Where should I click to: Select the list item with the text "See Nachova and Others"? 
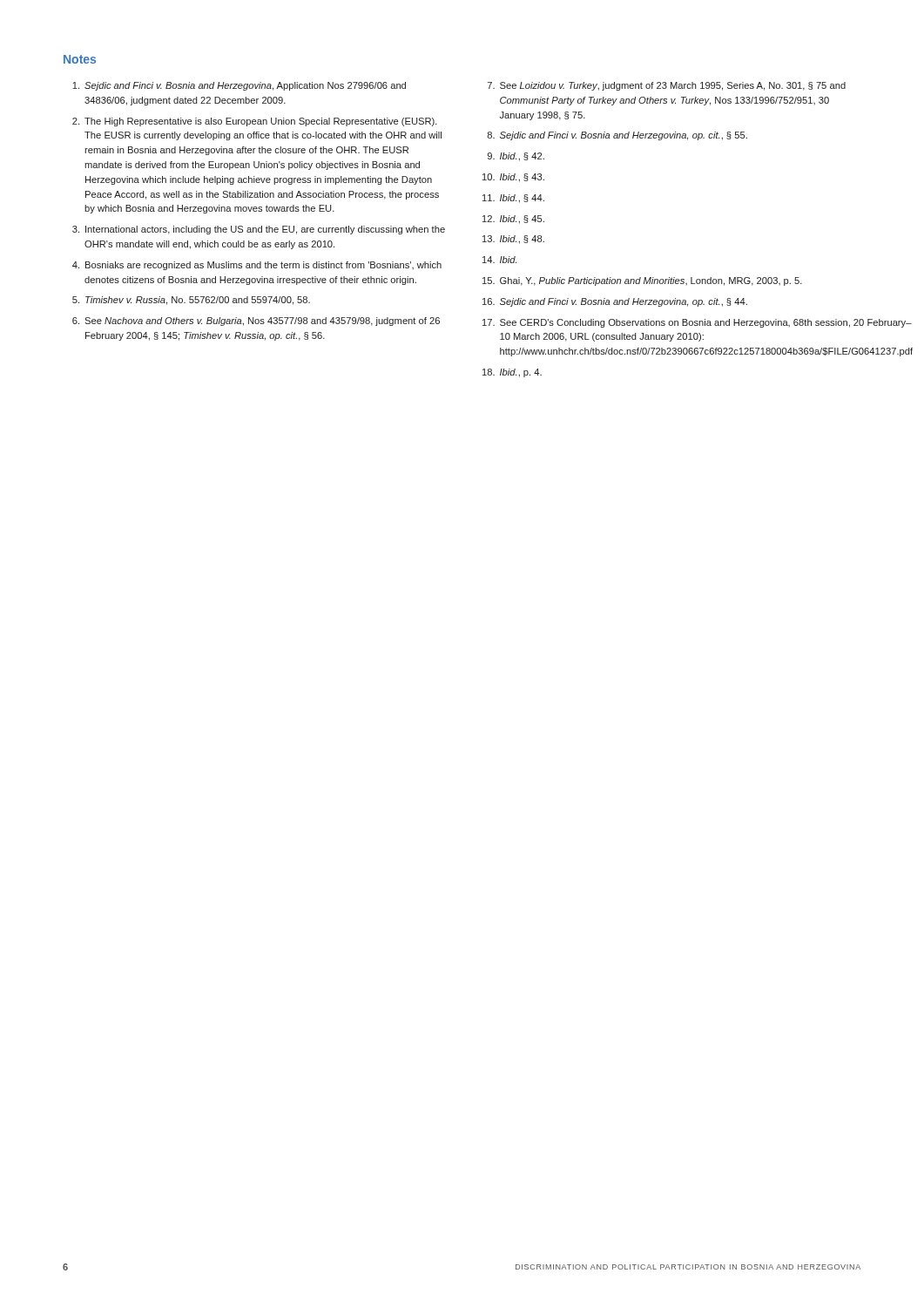(265, 328)
